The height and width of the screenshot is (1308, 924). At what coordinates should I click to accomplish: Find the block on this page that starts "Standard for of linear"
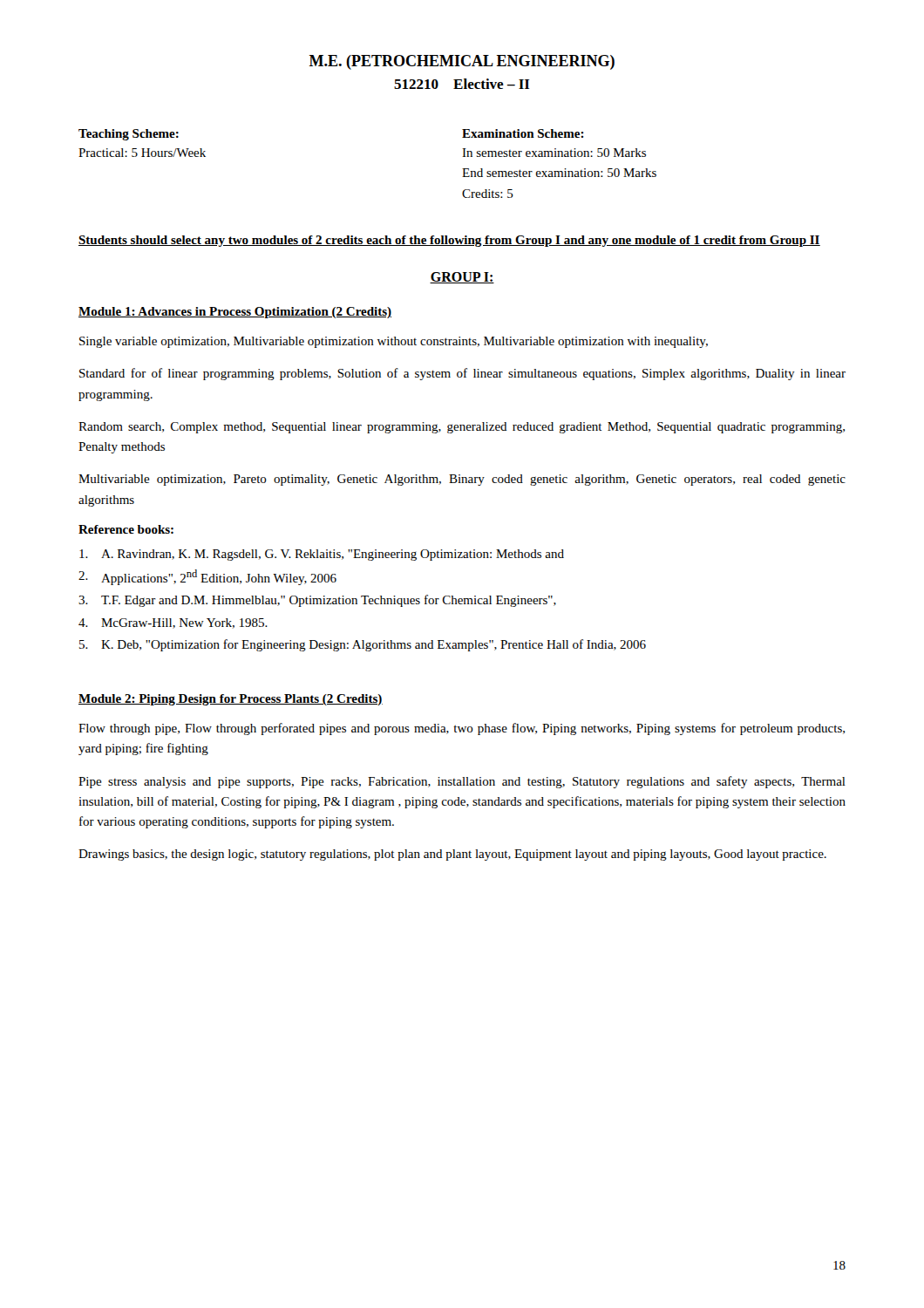(x=462, y=384)
